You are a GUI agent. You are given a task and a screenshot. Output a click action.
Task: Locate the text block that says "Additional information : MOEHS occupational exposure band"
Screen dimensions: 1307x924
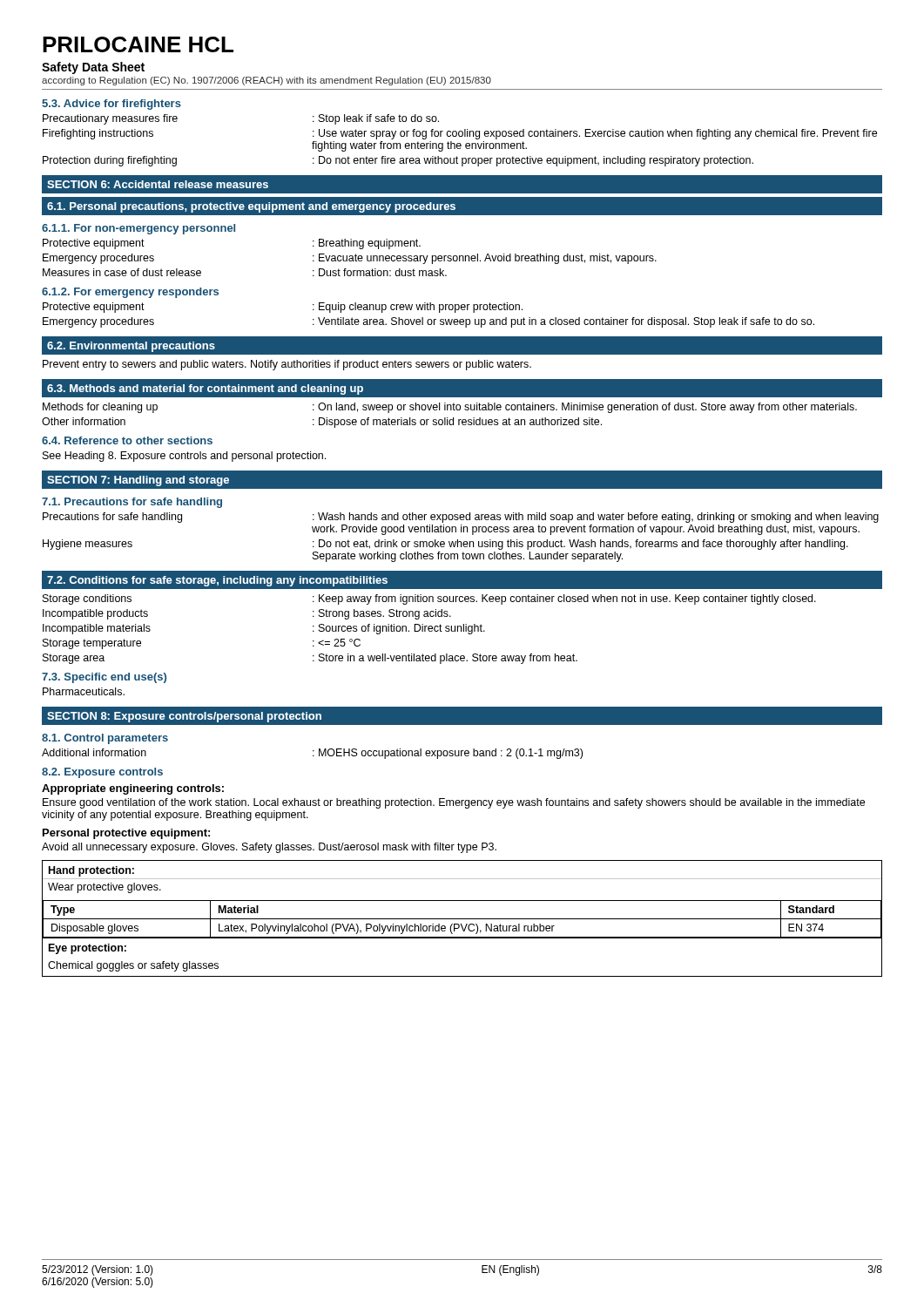(462, 753)
